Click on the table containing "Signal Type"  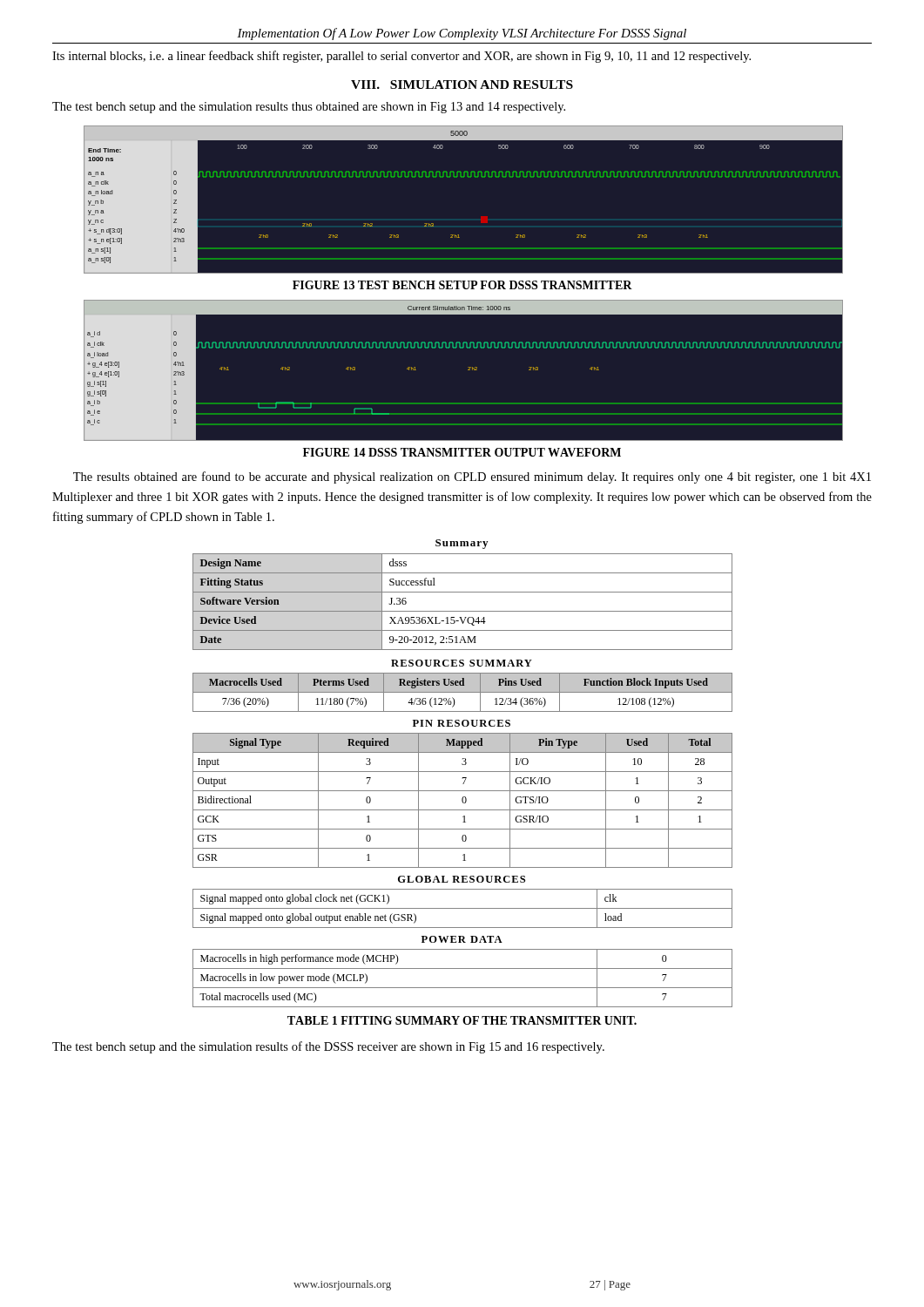point(462,792)
